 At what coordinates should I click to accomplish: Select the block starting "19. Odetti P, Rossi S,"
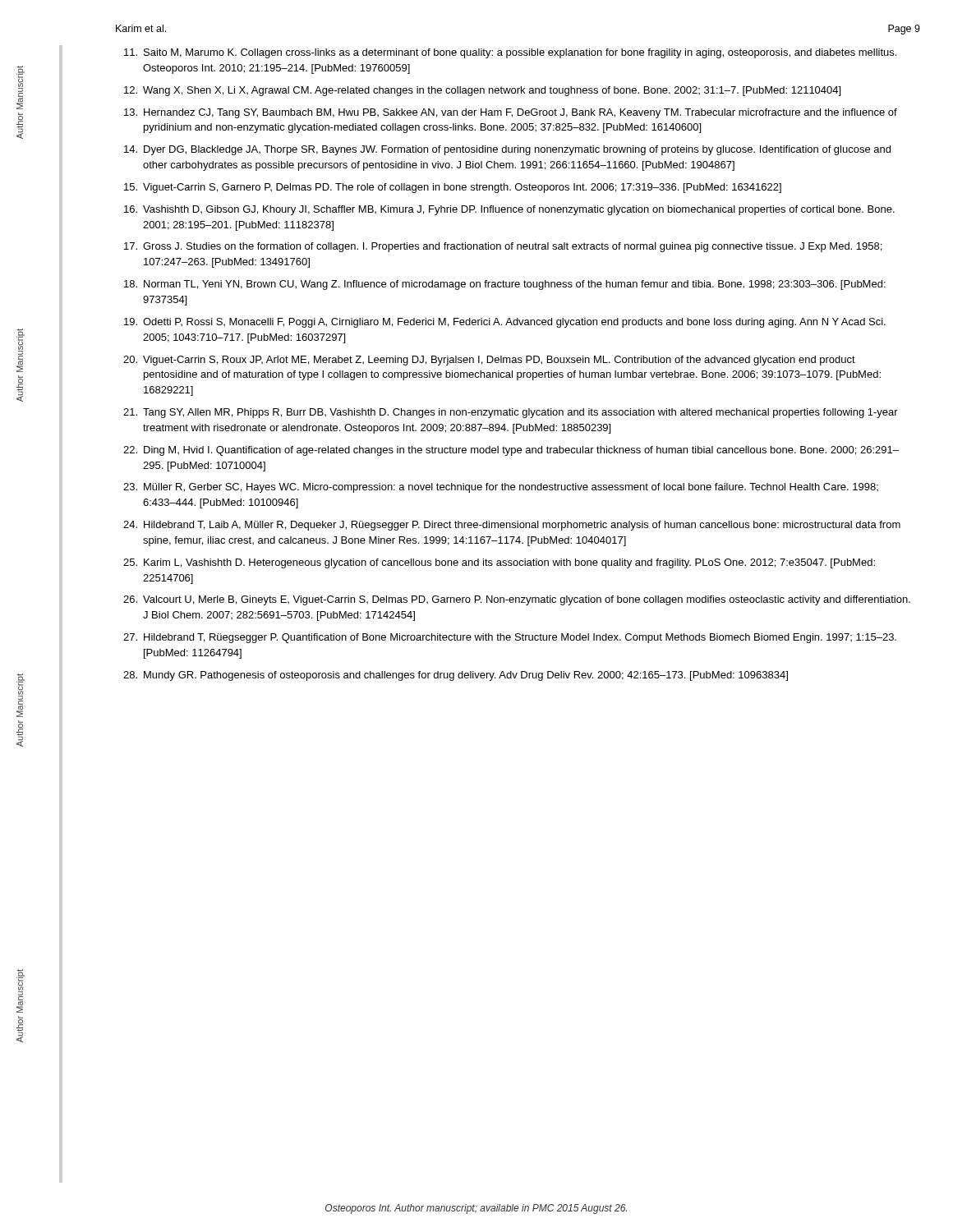(x=513, y=330)
